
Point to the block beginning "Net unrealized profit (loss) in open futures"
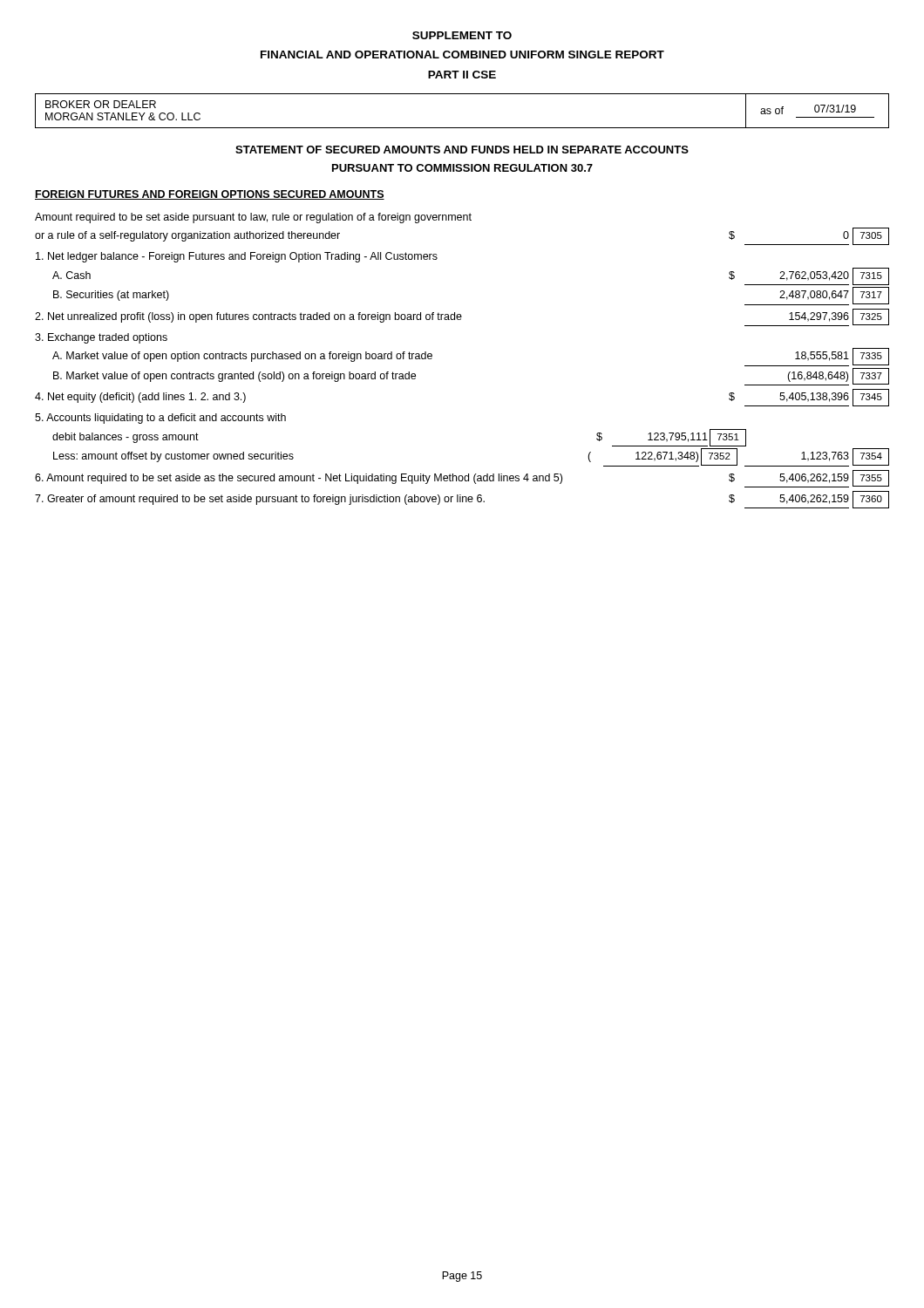click(462, 317)
